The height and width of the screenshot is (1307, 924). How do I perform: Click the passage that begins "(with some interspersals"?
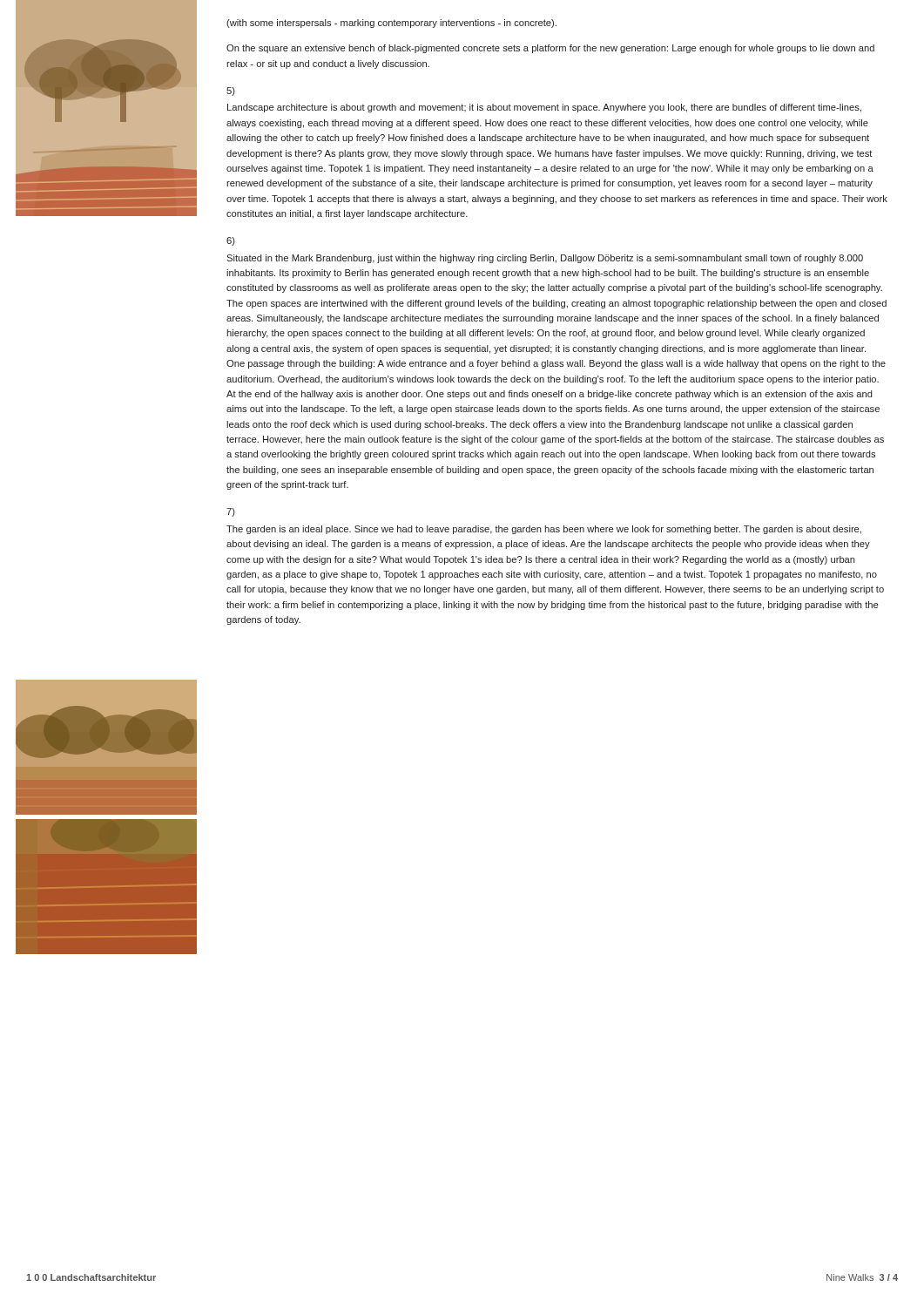tap(392, 23)
